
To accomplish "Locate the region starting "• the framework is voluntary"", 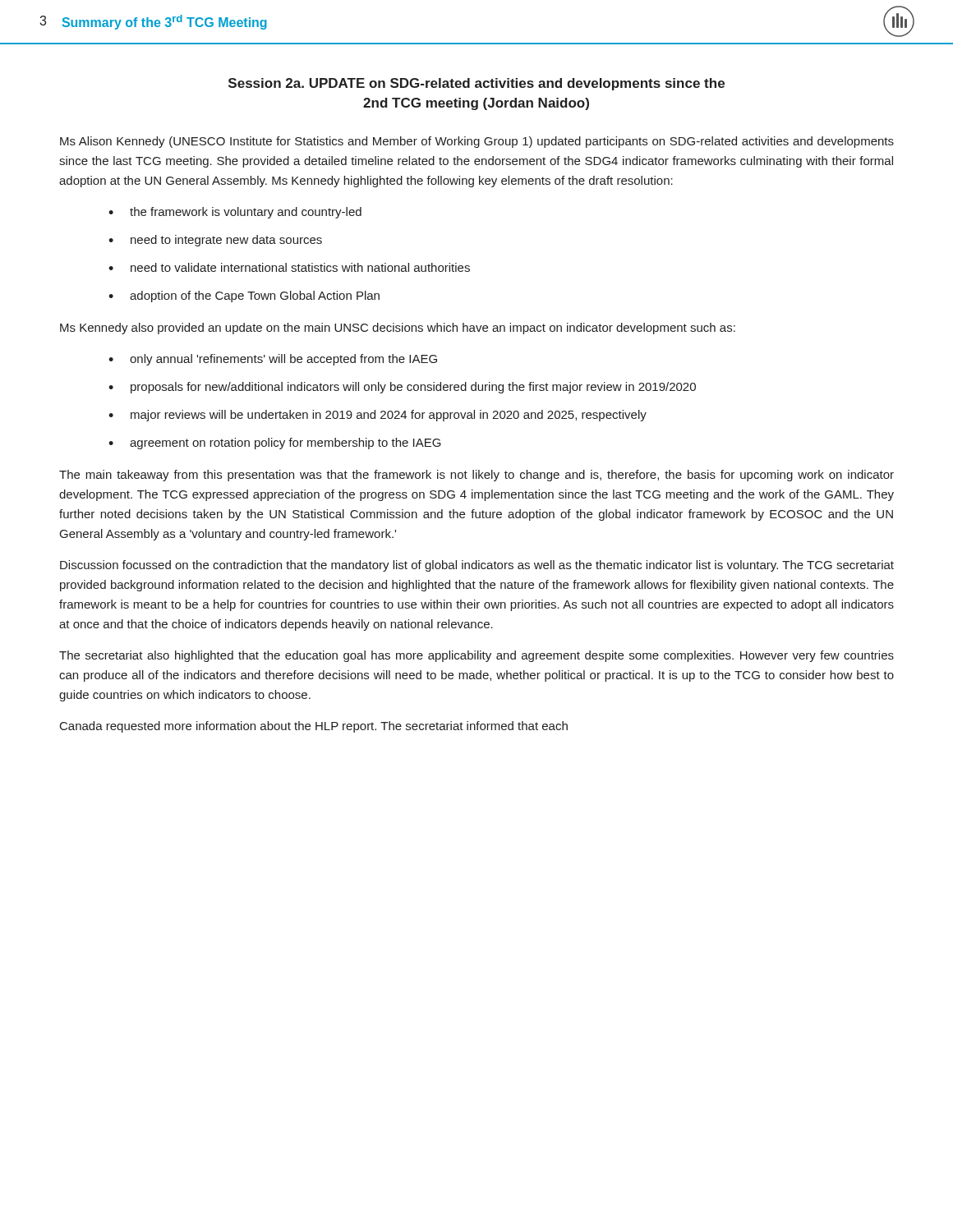I will [235, 213].
